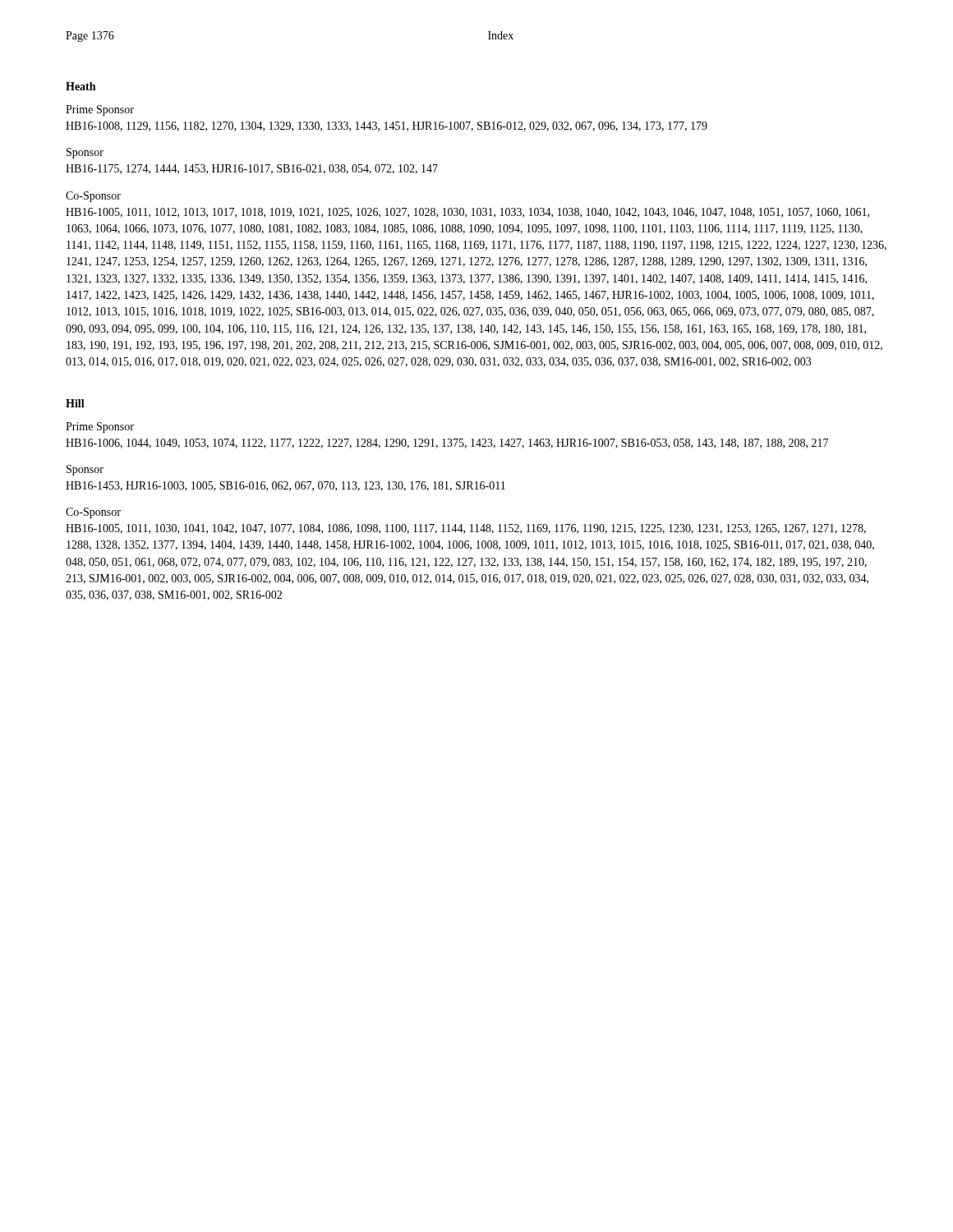This screenshot has height=1232, width=953.
Task: Click on the text block starting "HB16-1005, 1011, 1030, 1041, 1042, 1047,"
Action: coord(470,562)
